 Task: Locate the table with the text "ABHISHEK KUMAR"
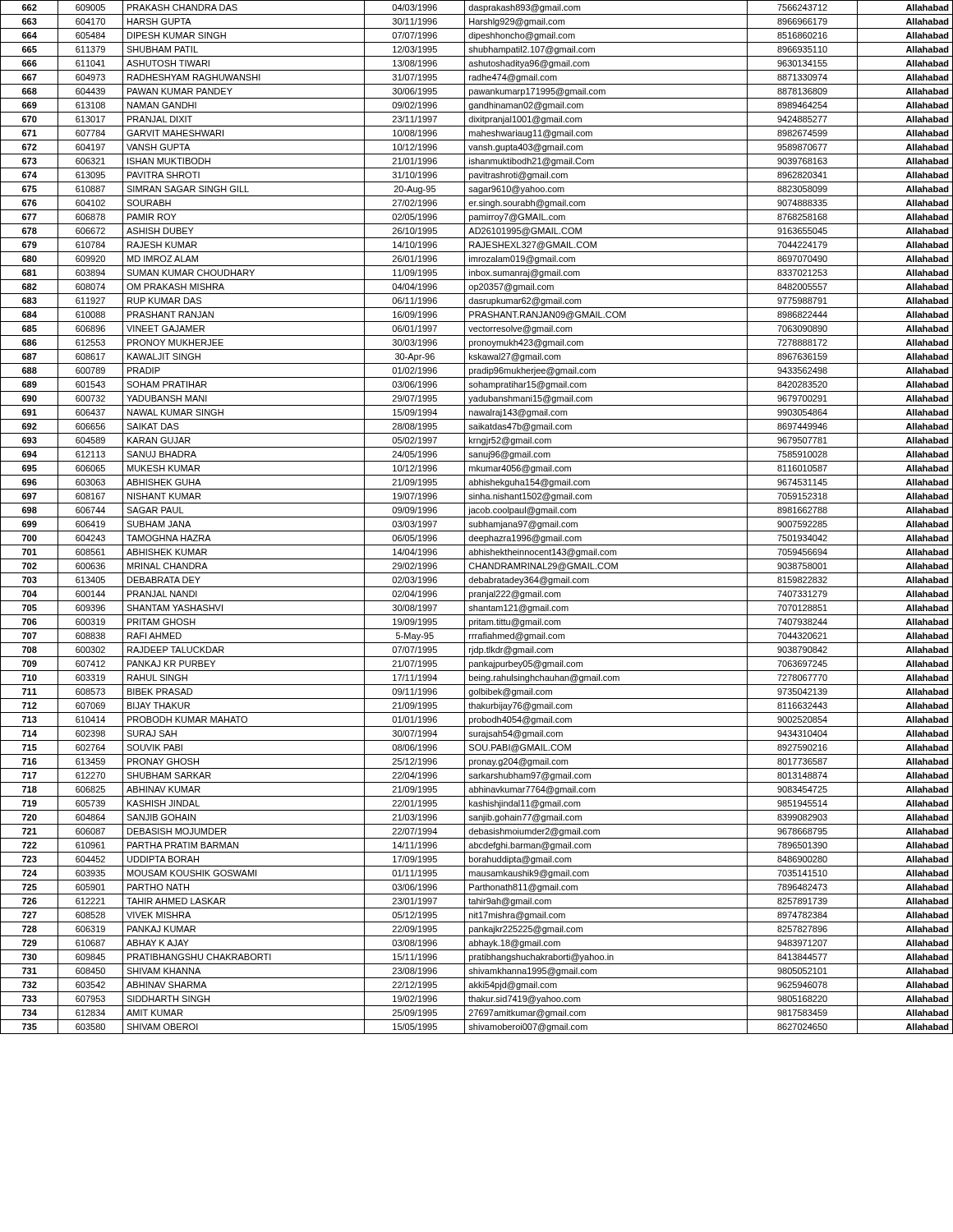[476, 517]
